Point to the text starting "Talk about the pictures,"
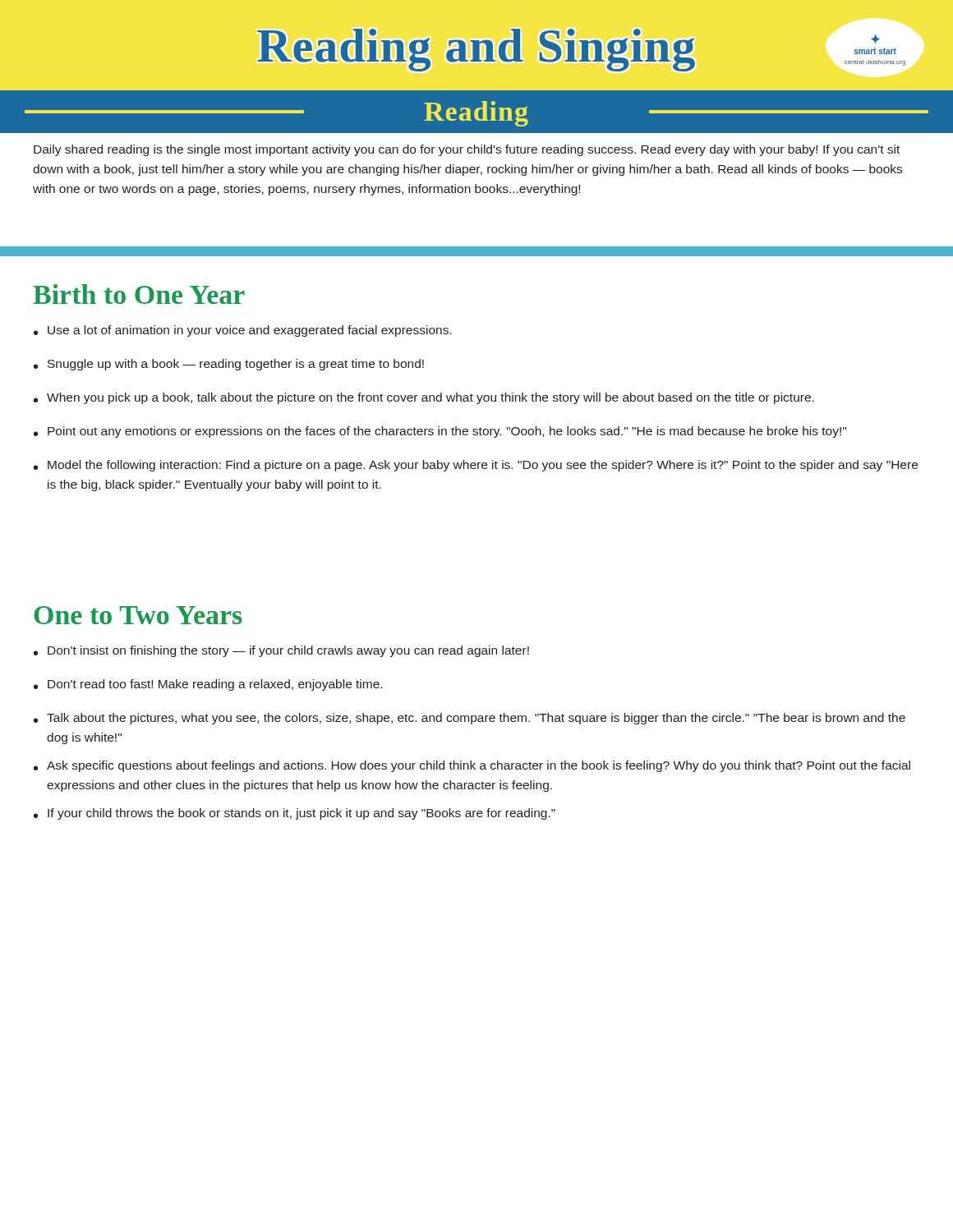This screenshot has height=1232, width=953. coord(484,728)
